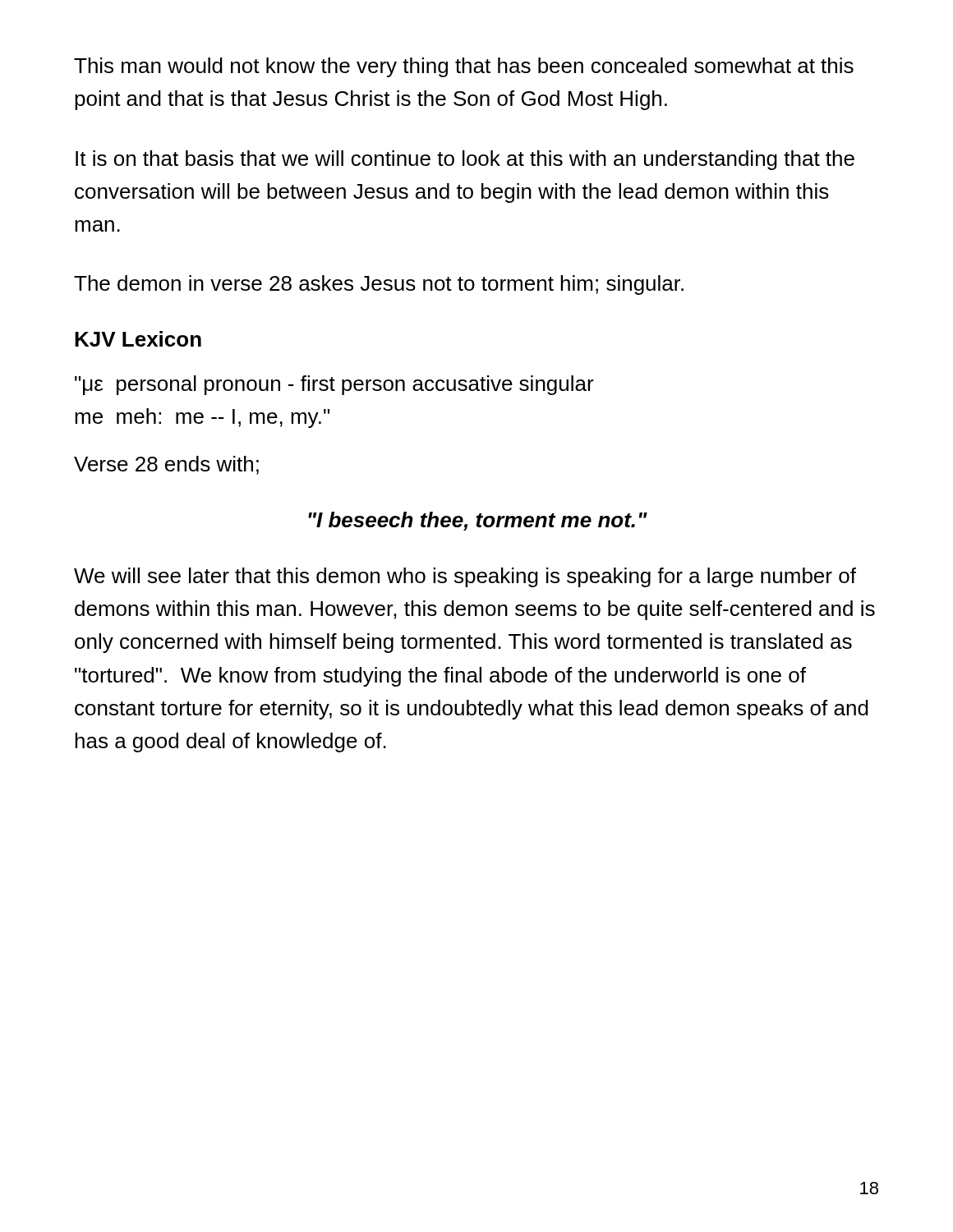
Task: Where is the passage that starts "The demon in verse"?
Action: 380,284
